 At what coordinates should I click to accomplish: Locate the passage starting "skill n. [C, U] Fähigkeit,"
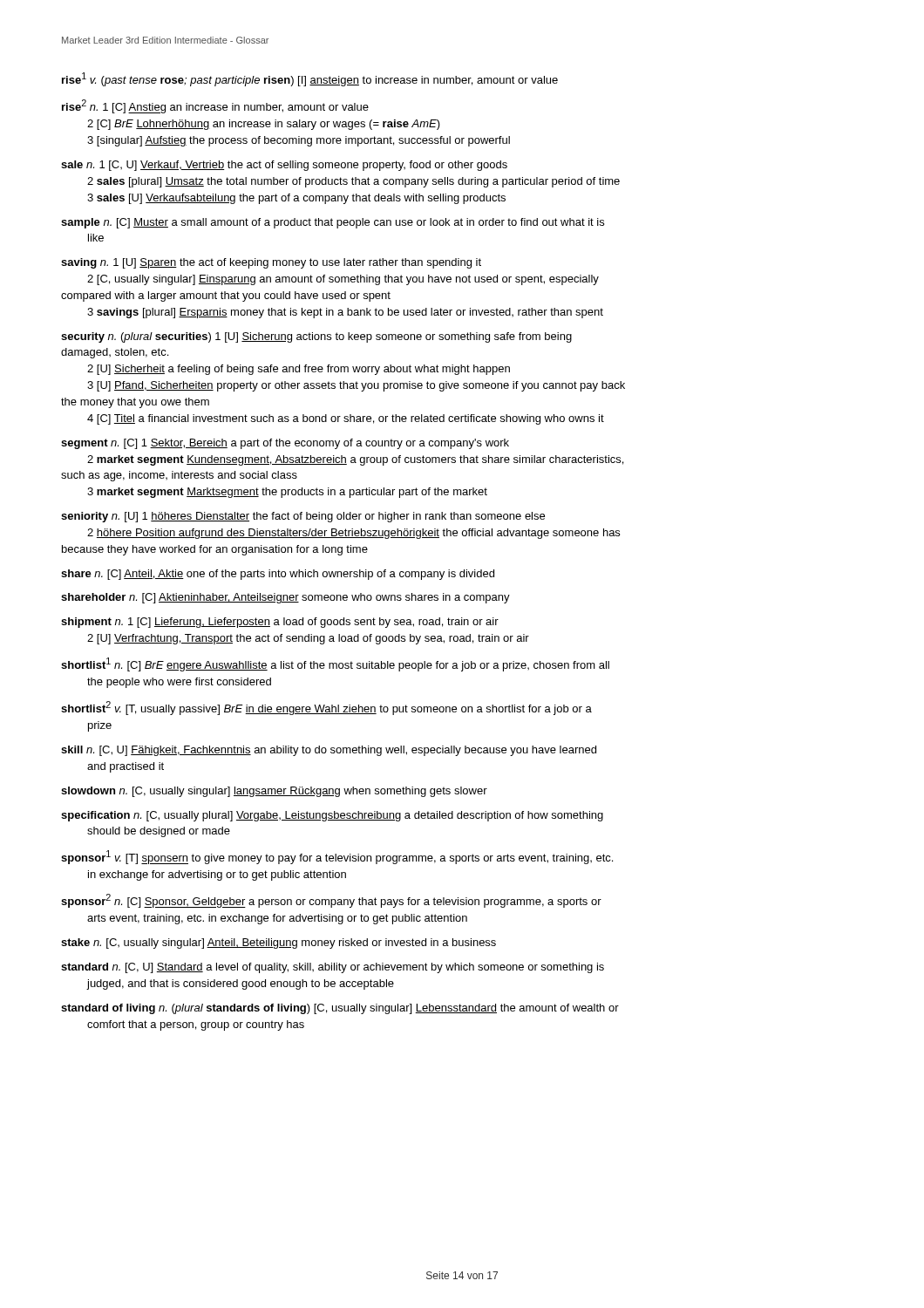pos(329,758)
